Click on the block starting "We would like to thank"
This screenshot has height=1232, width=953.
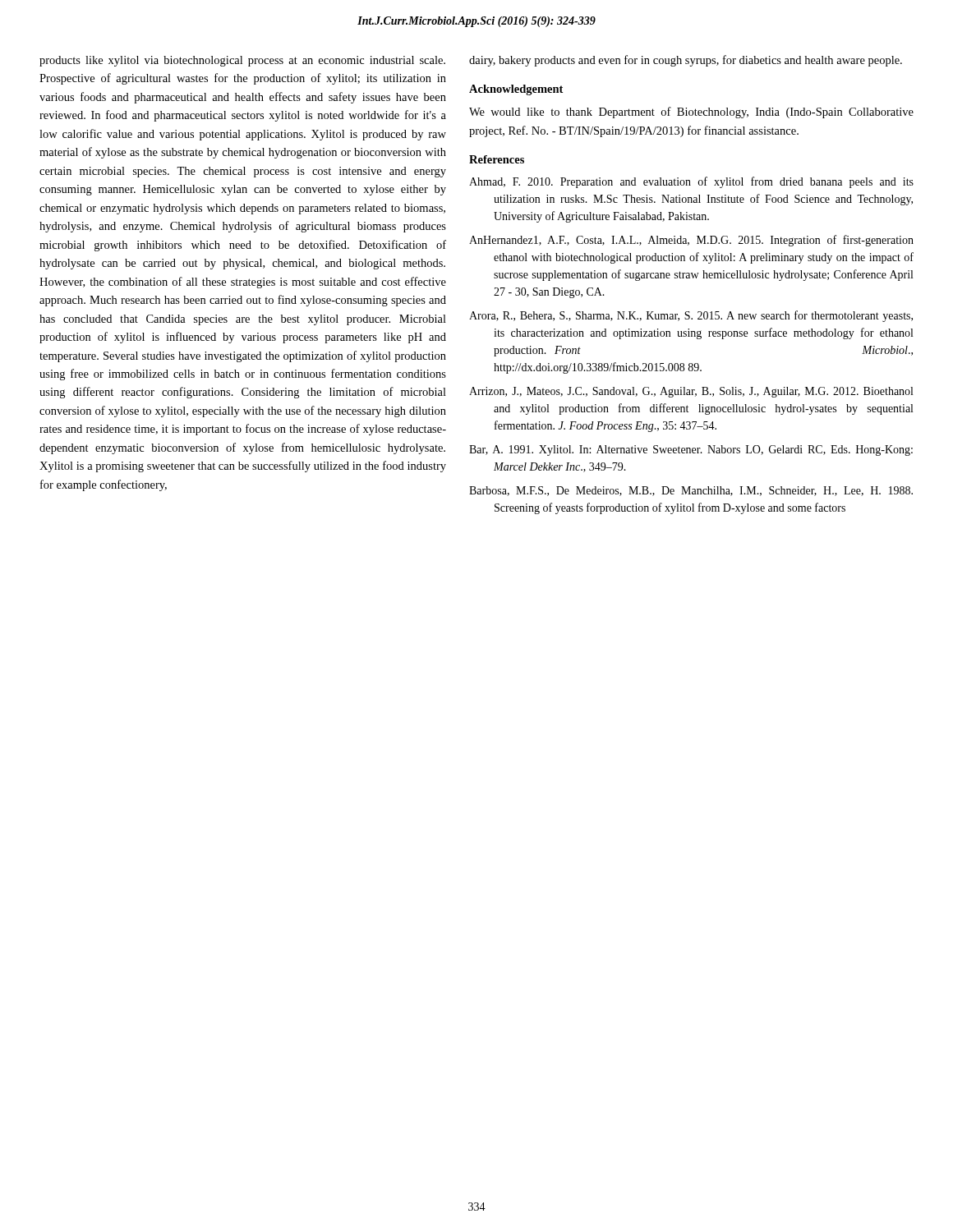pos(691,121)
